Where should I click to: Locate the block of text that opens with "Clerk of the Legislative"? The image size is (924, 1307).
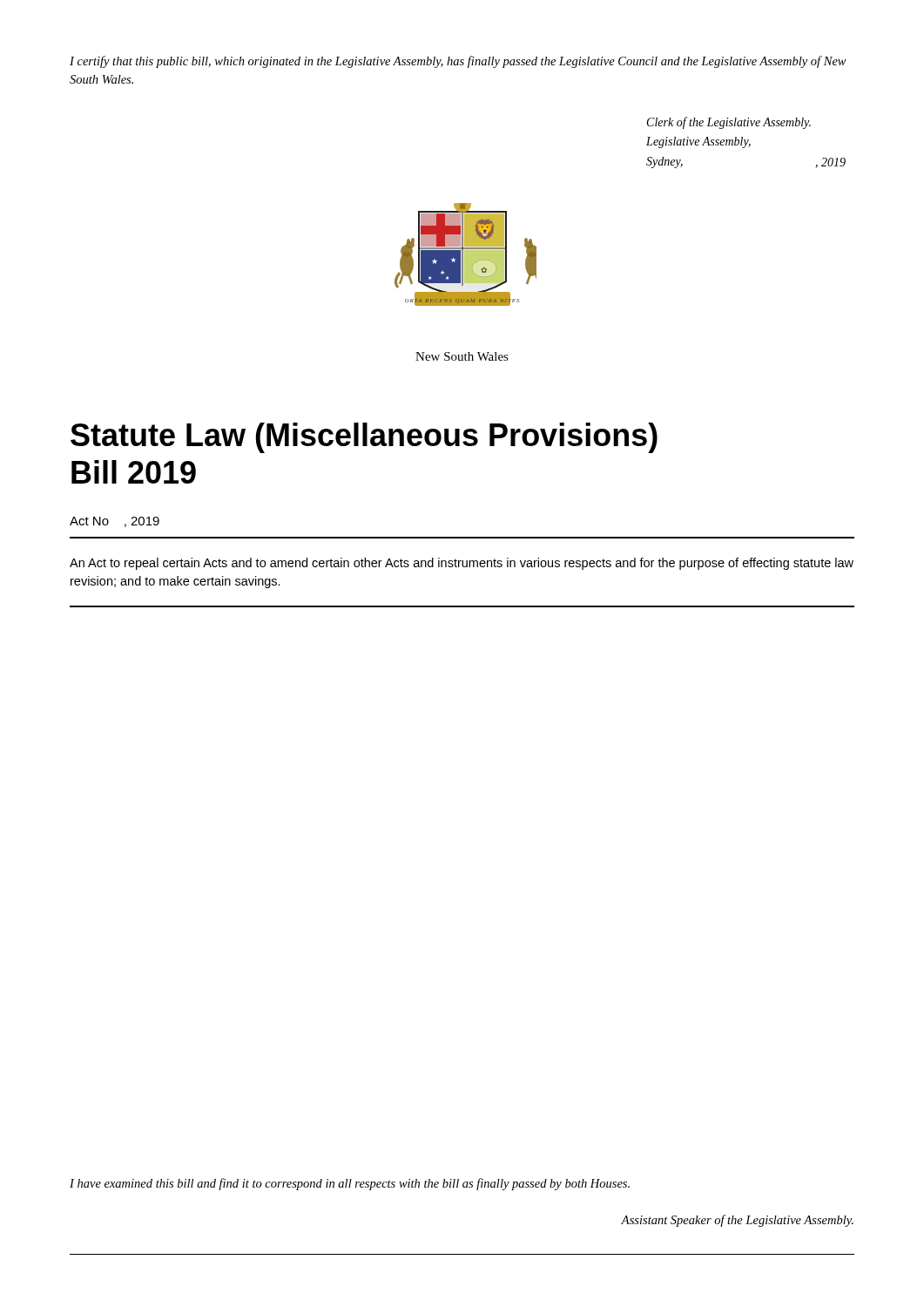(x=746, y=143)
